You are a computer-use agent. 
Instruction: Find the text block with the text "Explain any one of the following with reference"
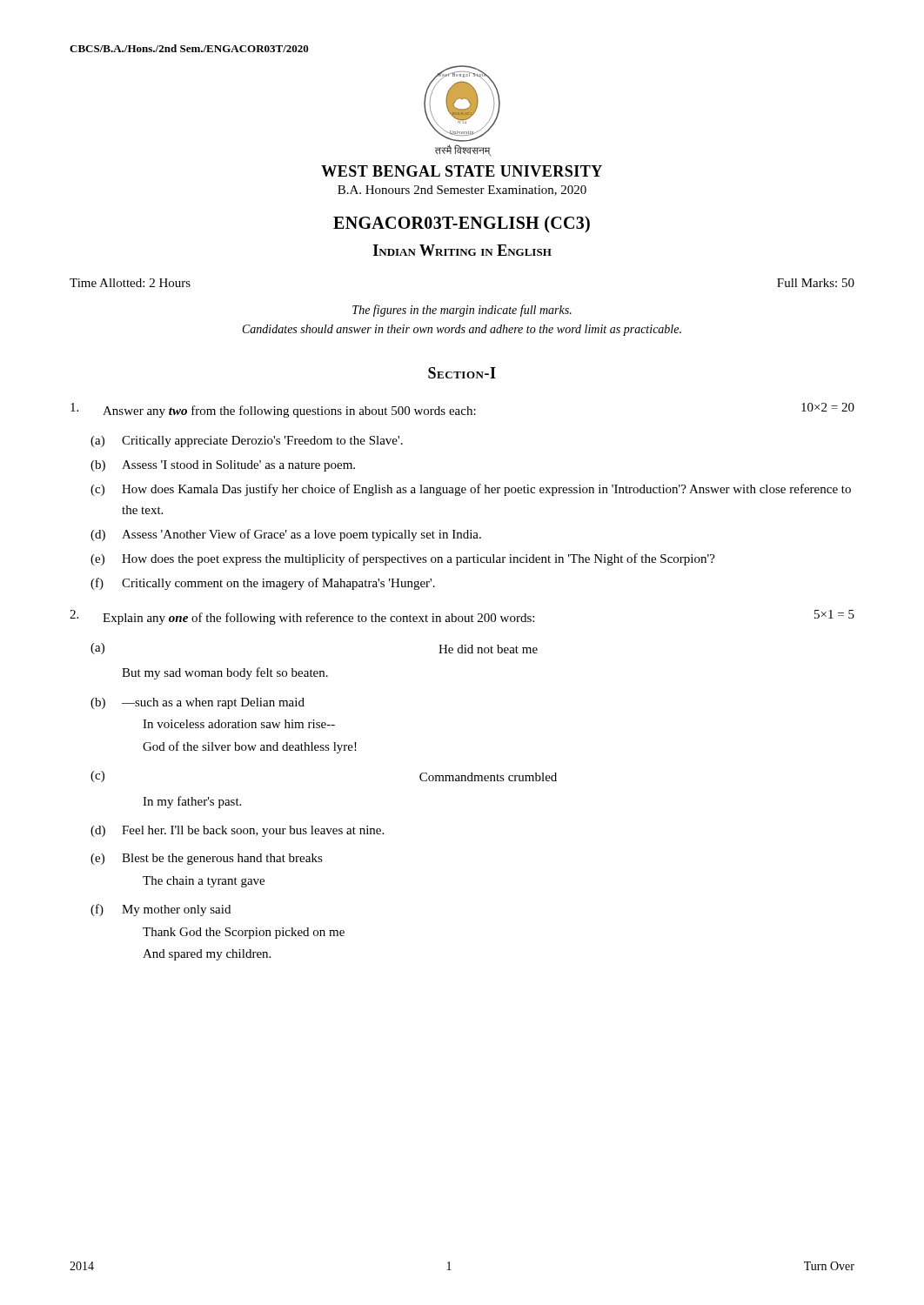point(319,618)
